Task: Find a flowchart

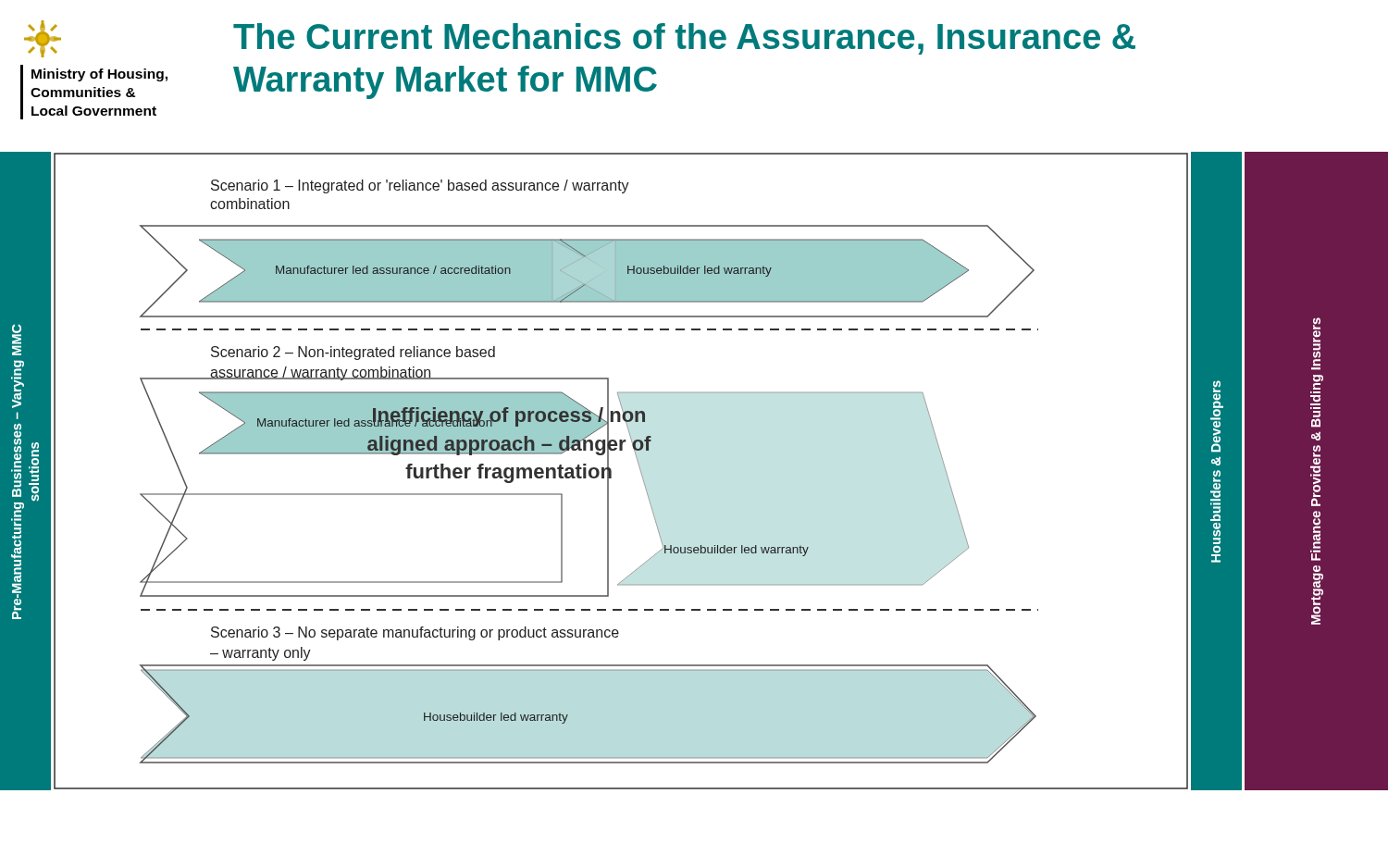Action: (x=694, y=481)
